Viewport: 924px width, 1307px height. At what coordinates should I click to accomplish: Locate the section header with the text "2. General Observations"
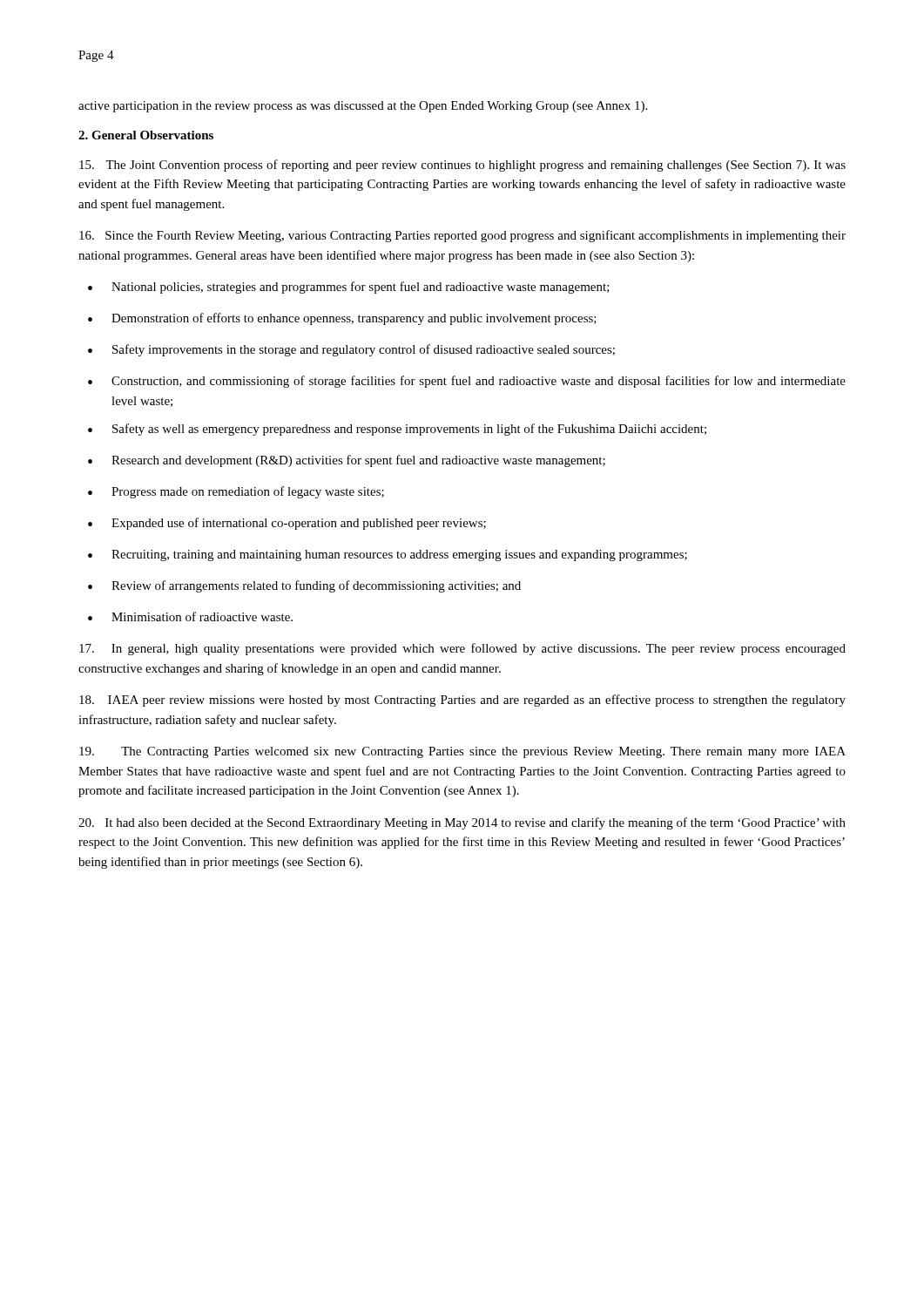(146, 135)
